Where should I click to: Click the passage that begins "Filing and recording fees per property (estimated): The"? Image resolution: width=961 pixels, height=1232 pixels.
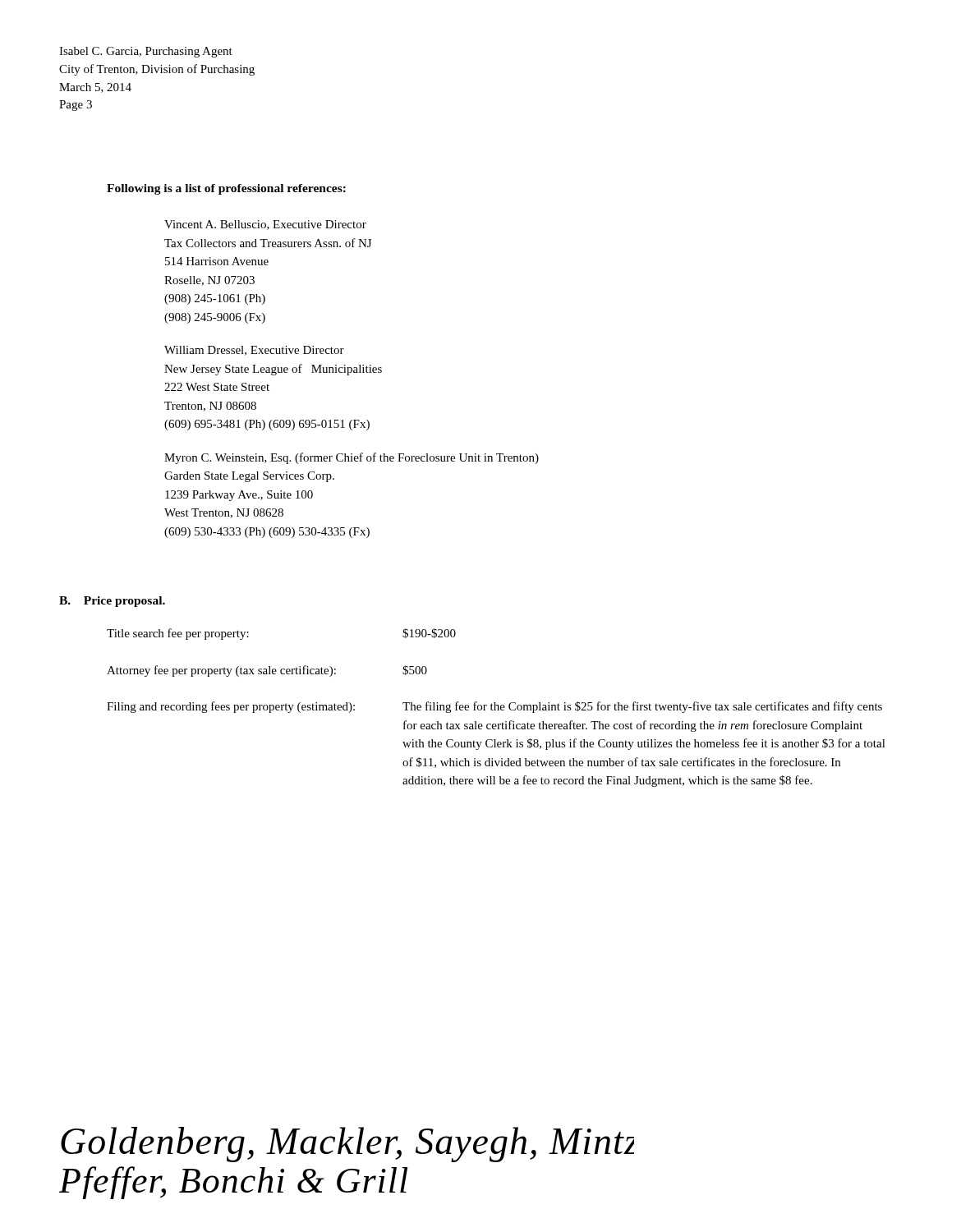coord(497,744)
